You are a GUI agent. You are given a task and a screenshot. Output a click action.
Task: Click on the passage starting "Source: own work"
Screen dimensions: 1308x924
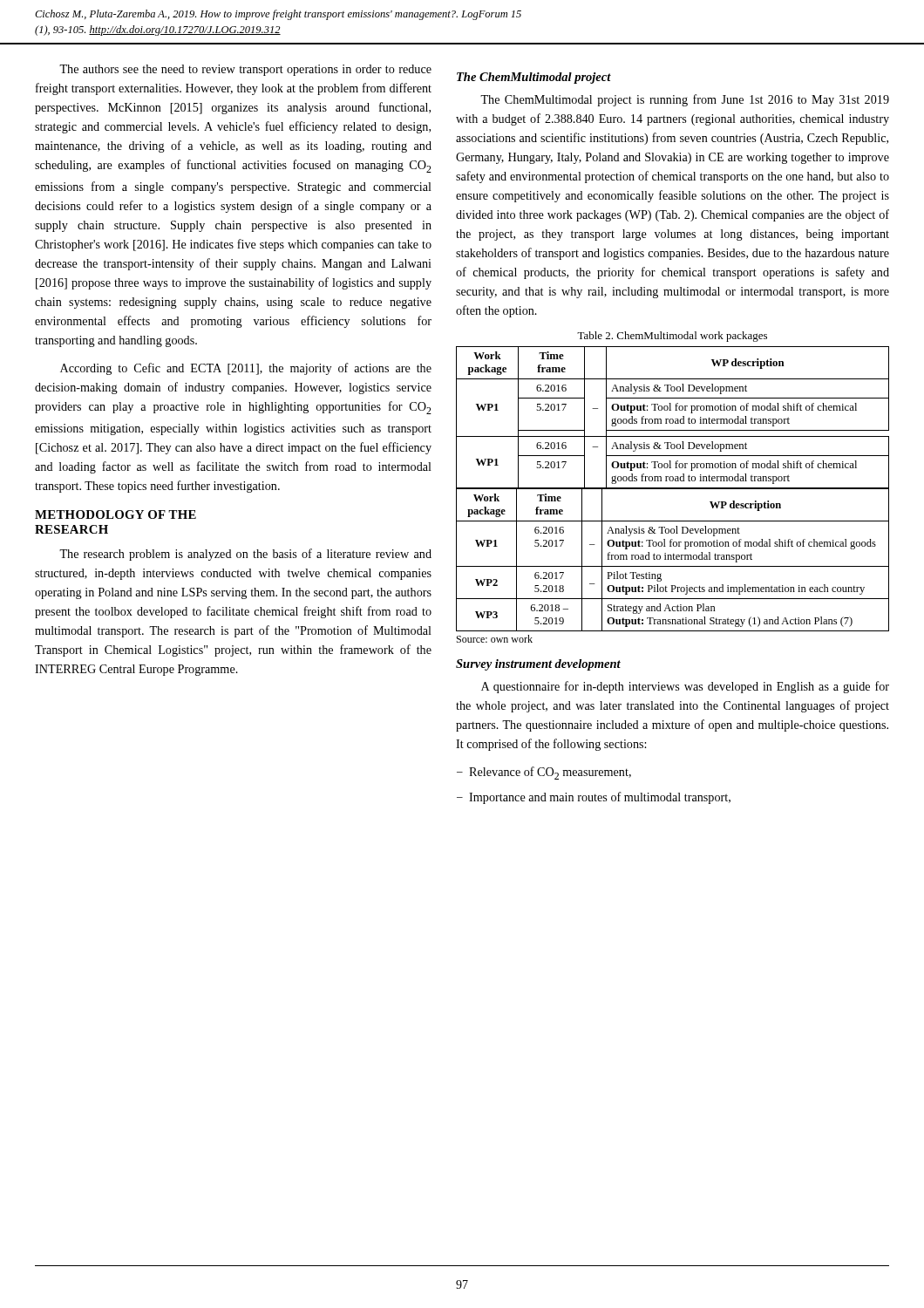click(x=494, y=639)
